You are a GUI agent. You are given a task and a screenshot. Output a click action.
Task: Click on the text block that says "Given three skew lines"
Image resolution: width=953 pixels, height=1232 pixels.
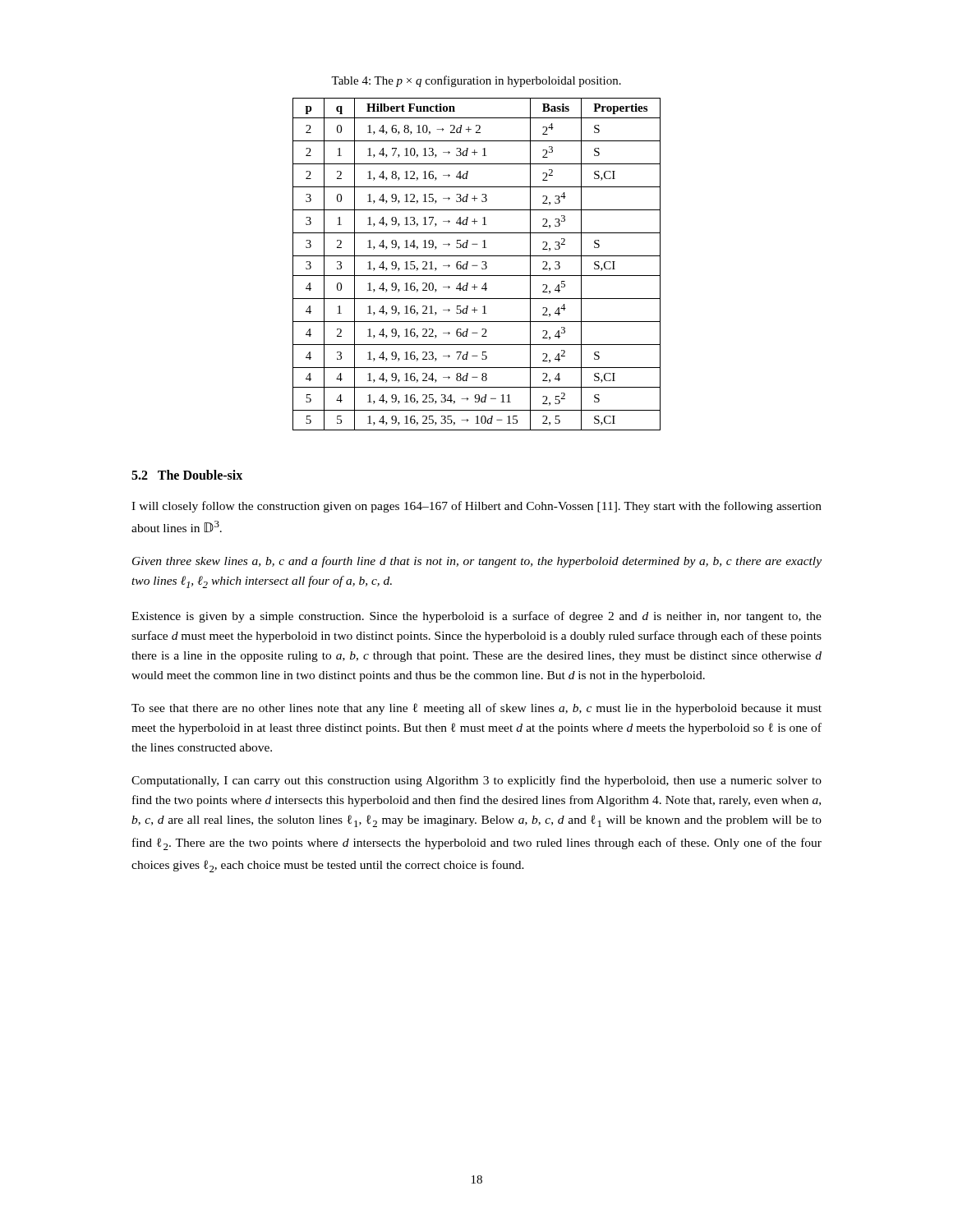click(476, 572)
